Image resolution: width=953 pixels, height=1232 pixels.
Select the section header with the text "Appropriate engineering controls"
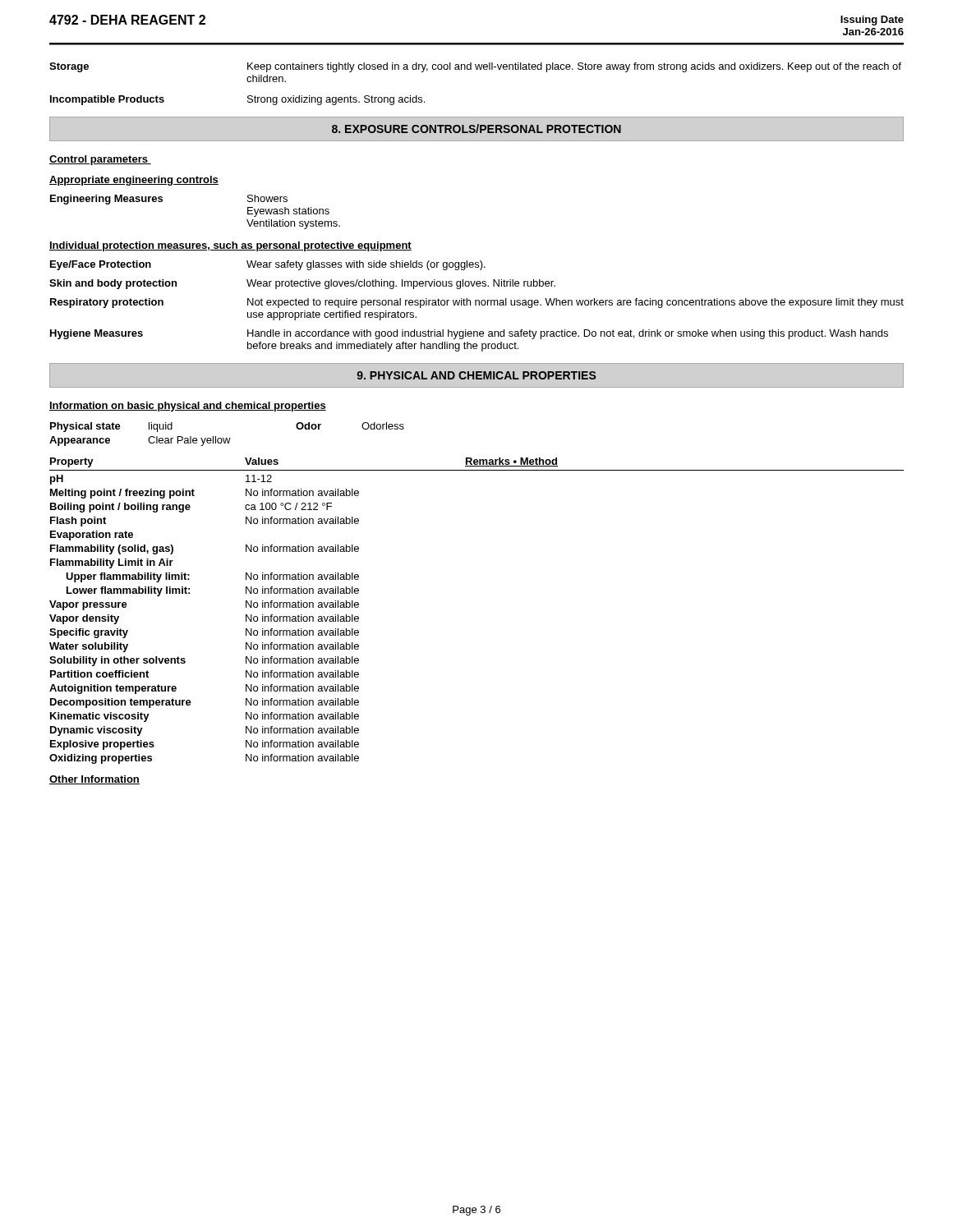134,180
